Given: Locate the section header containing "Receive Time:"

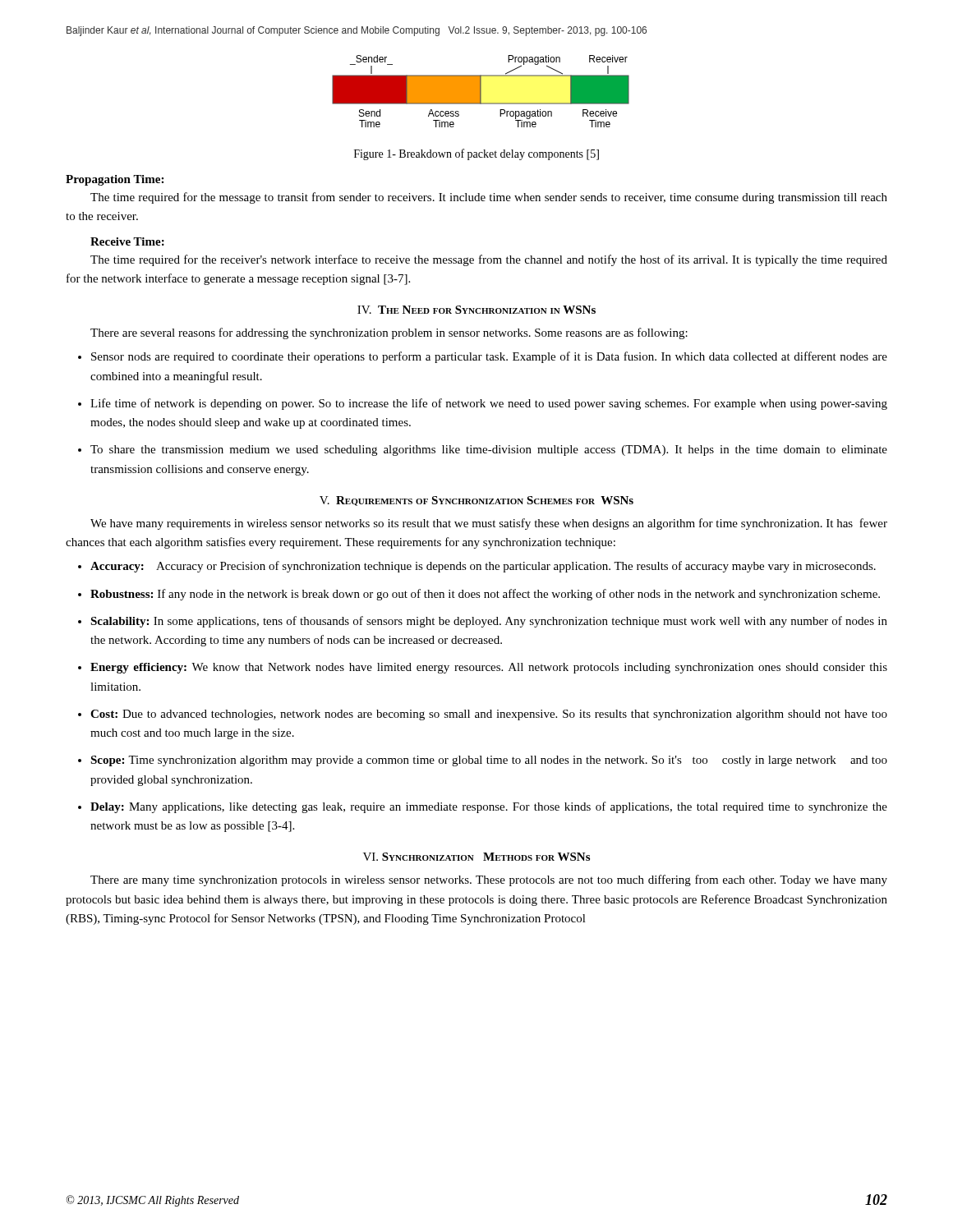Looking at the screenshot, I should pos(128,241).
